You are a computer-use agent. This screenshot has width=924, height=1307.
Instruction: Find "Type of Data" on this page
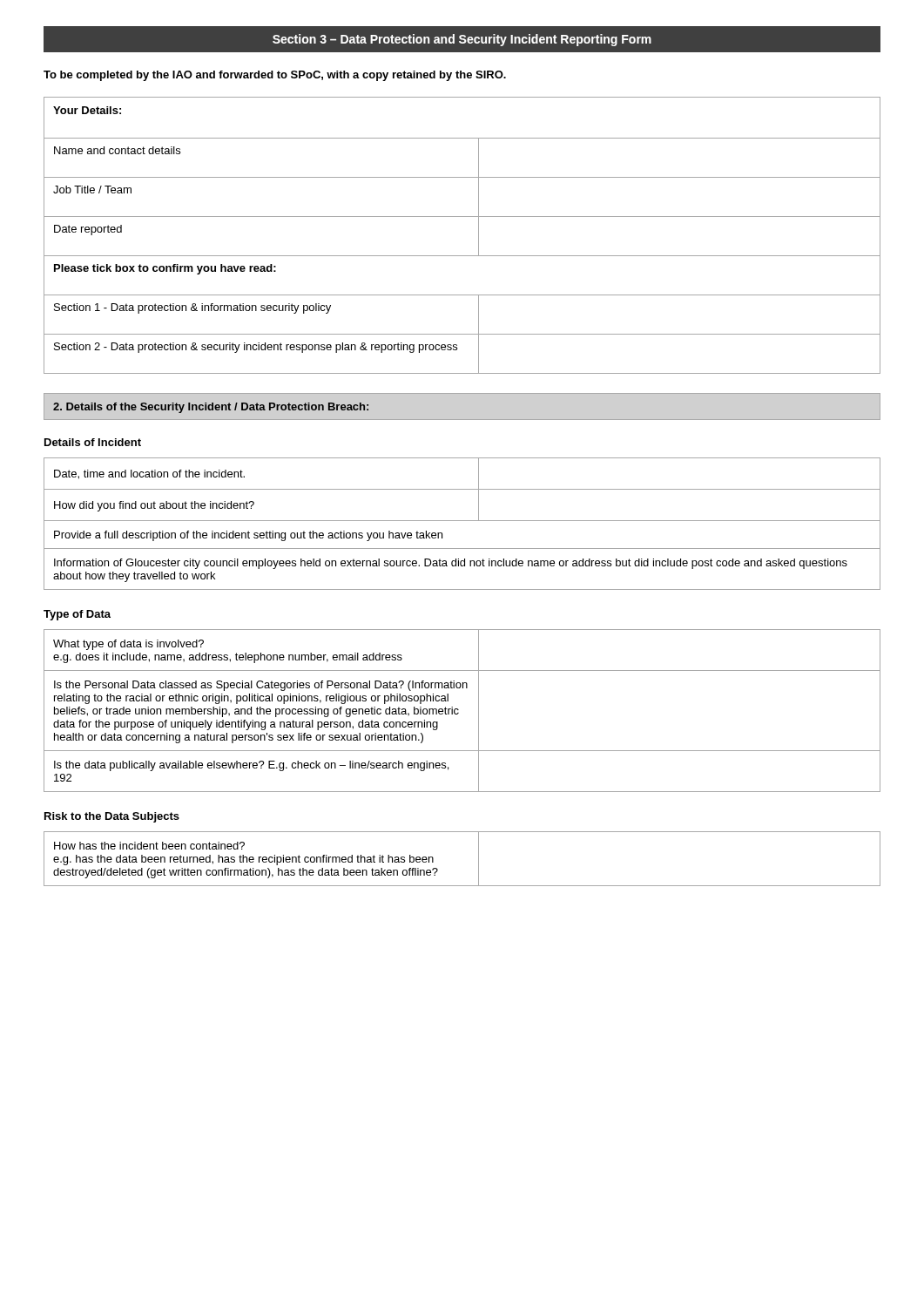77,614
